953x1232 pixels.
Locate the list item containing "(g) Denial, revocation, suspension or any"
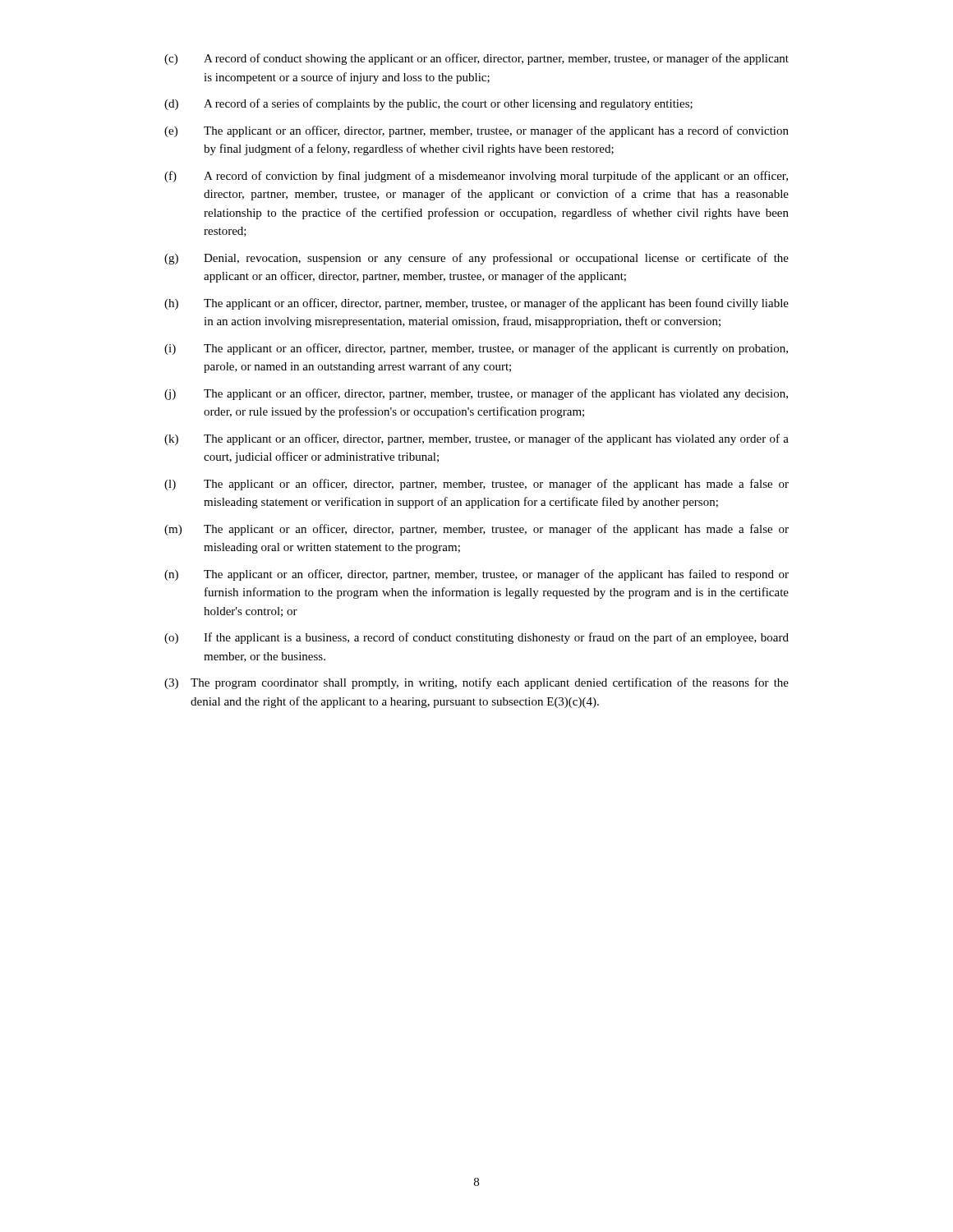(476, 267)
